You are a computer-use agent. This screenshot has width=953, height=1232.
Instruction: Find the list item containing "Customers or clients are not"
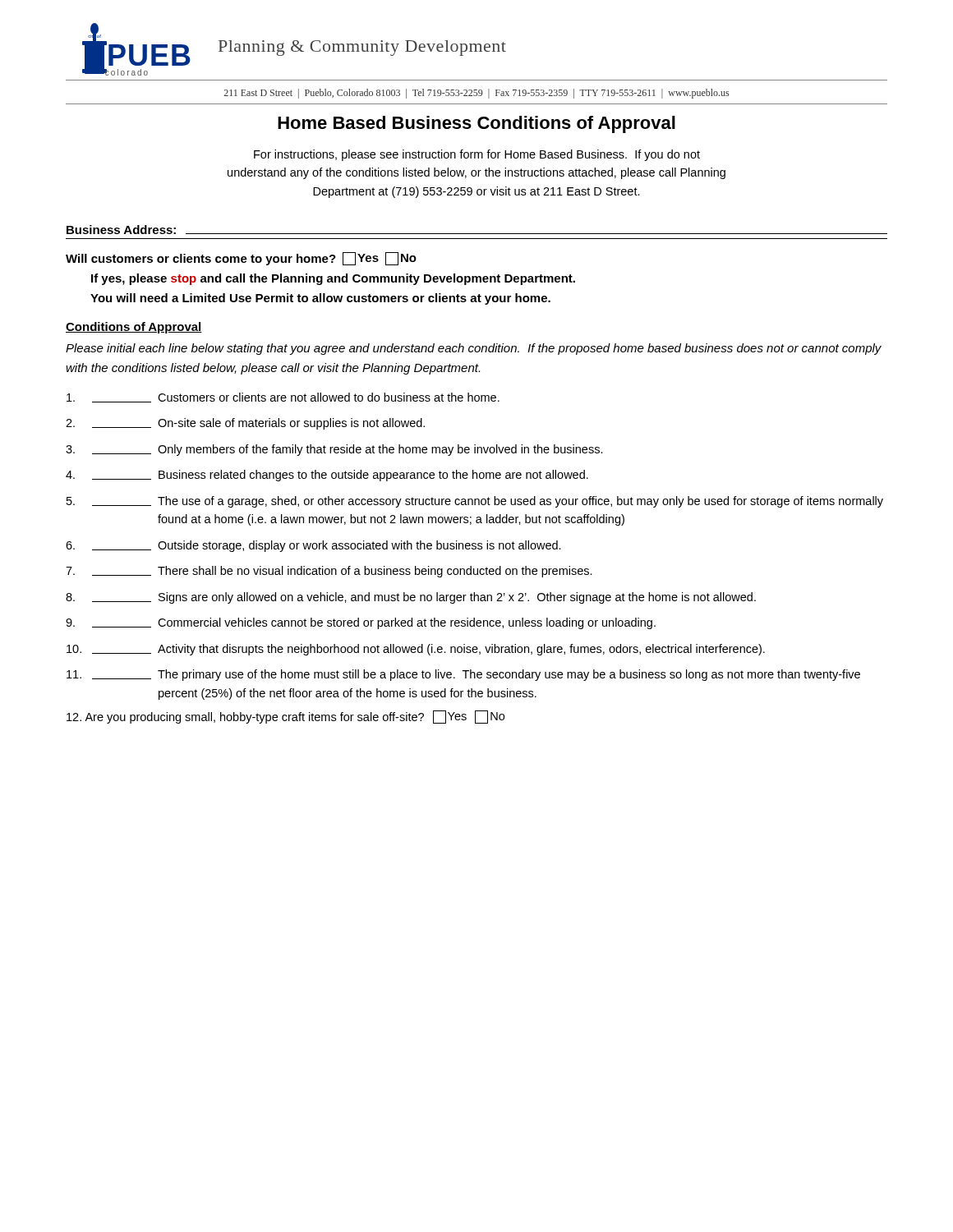coord(476,398)
